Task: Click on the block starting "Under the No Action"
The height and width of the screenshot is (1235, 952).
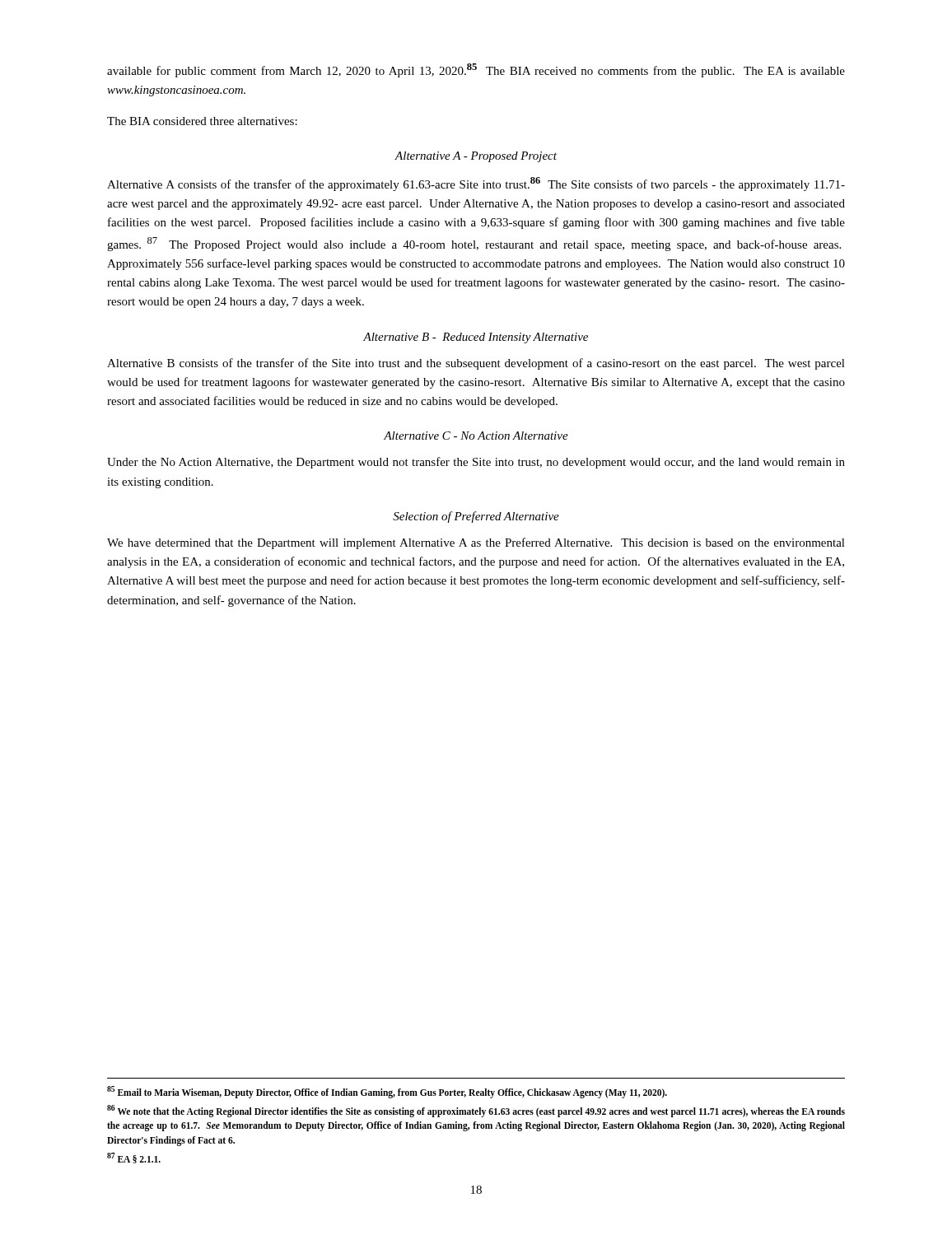Action: pyautogui.click(x=476, y=472)
